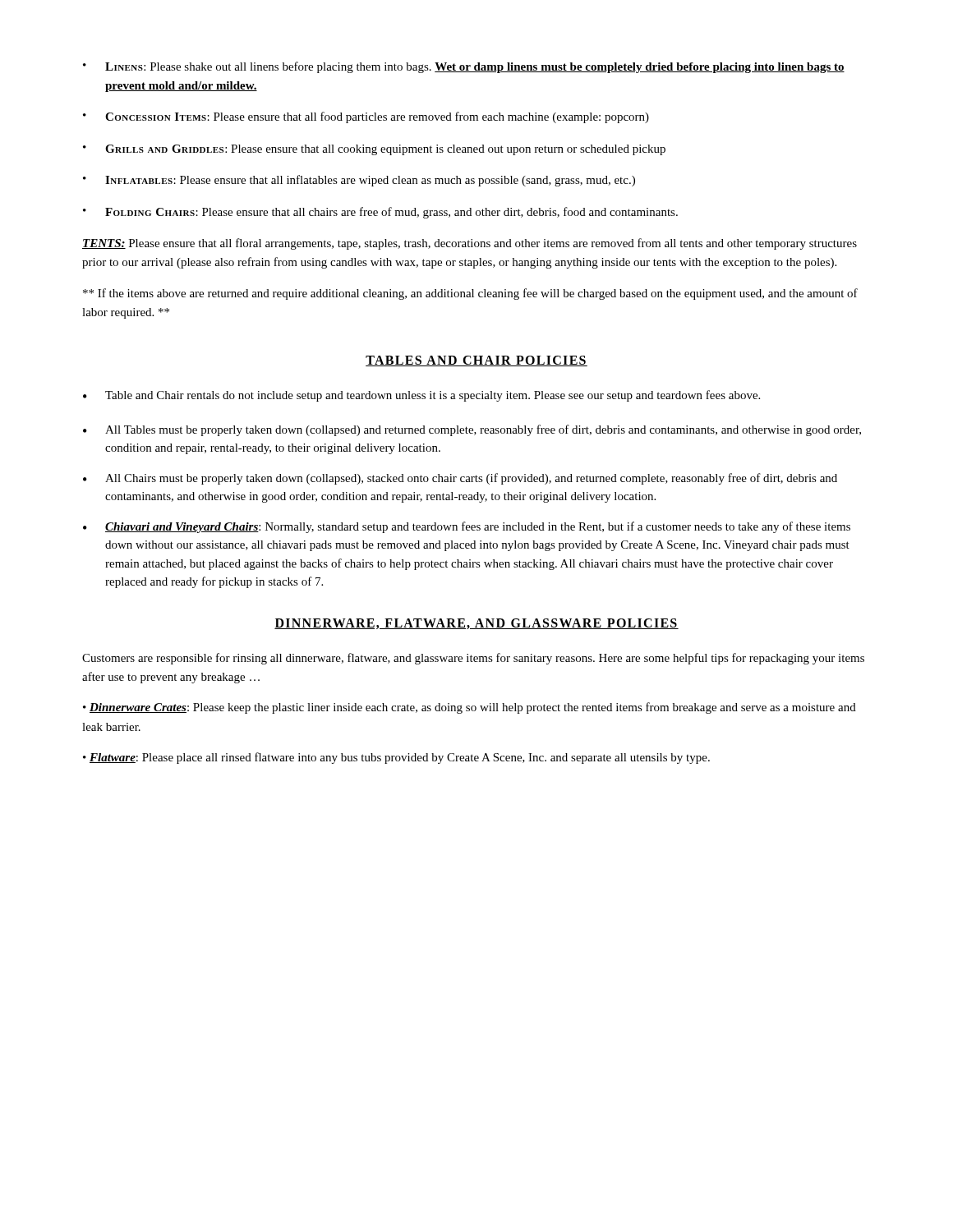This screenshot has height=1232, width=953.
Task: Point to the element starting "• Flatware: Please place all"
Action: click(396, 757)
